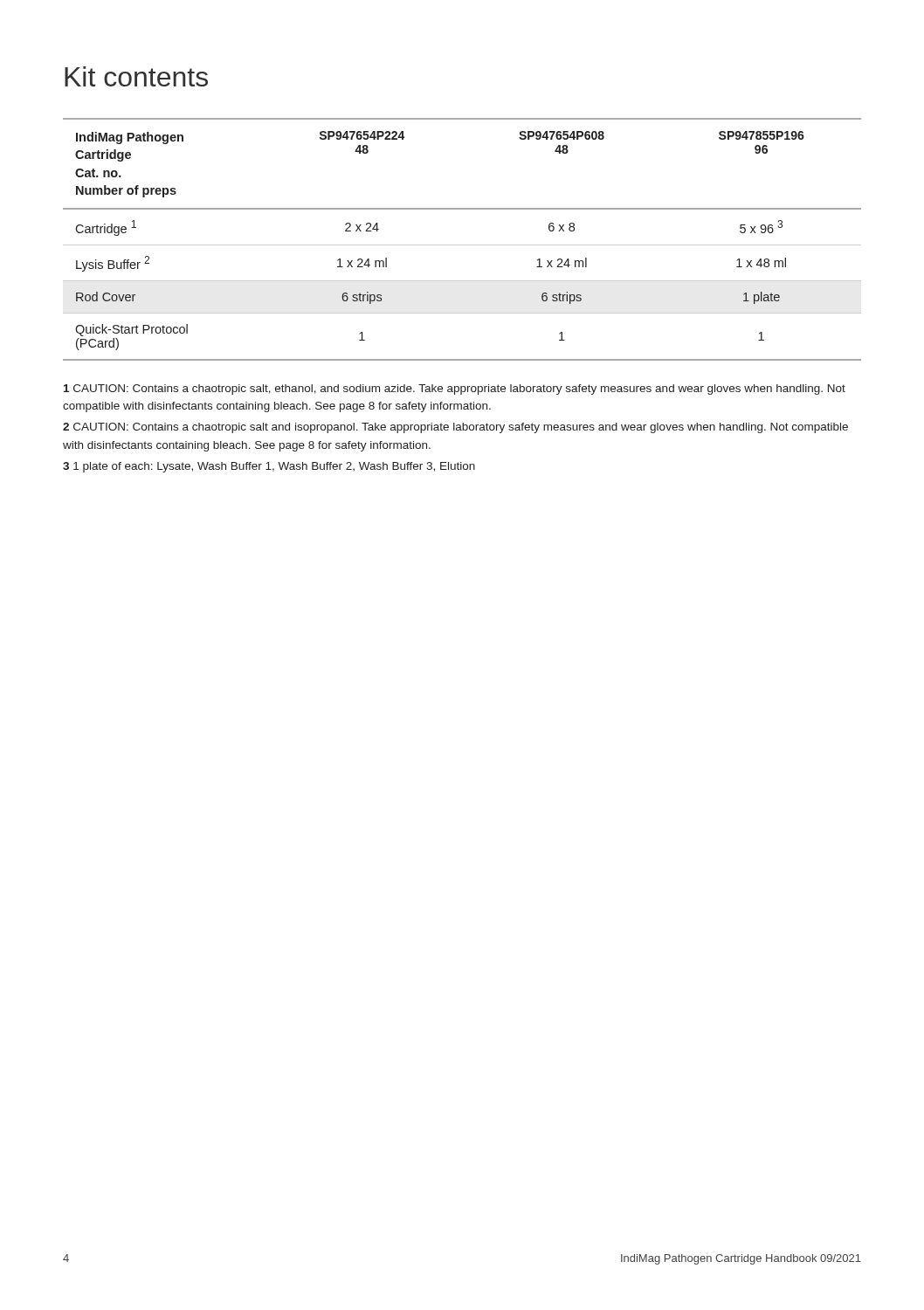Point to the element starting "2 CAUTION: Contains a chaotropic salt and"
Viewport: 924px width, 1310px height.
pos(456,436)
